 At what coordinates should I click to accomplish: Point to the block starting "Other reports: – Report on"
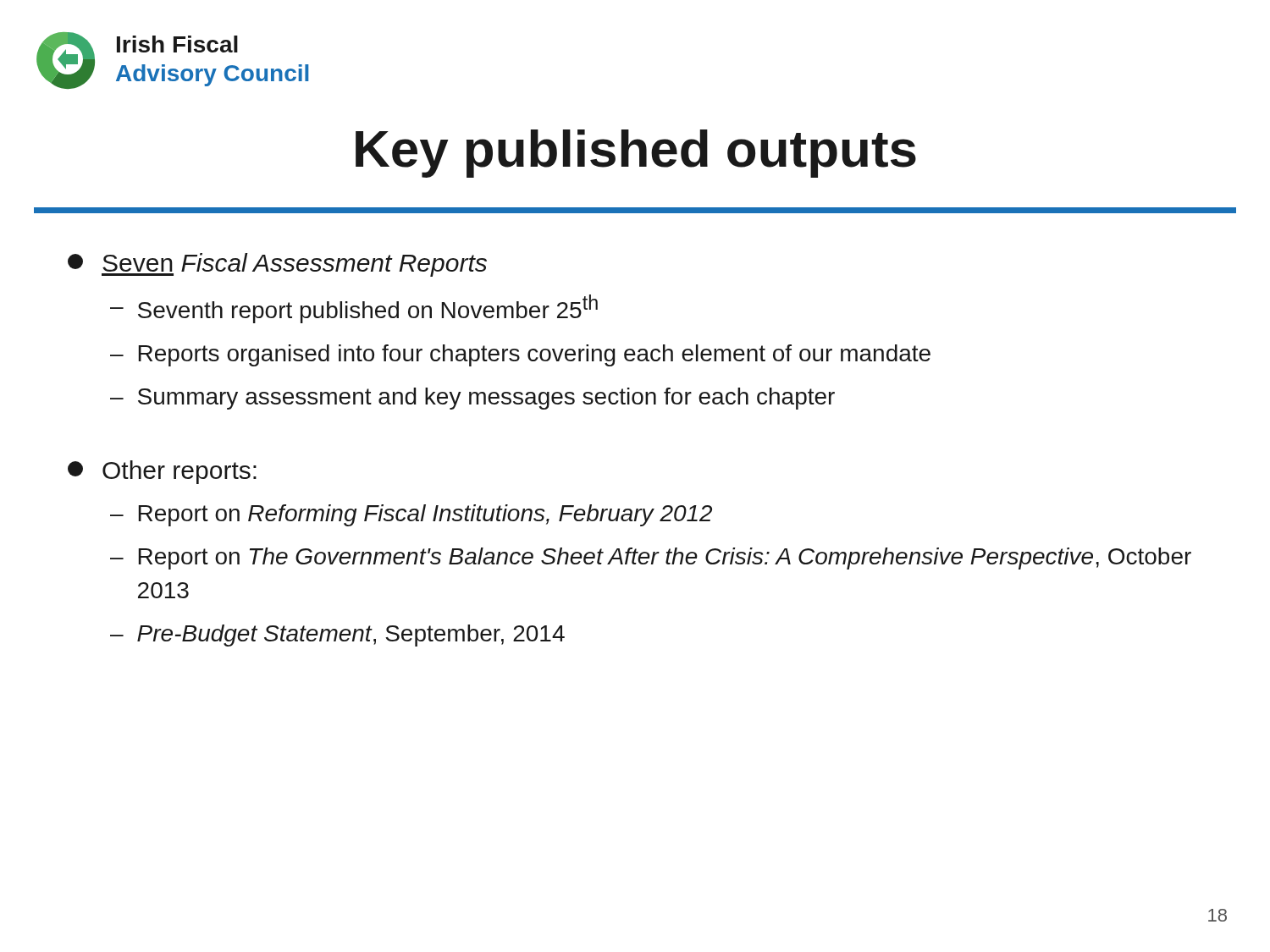click(635, 556)
